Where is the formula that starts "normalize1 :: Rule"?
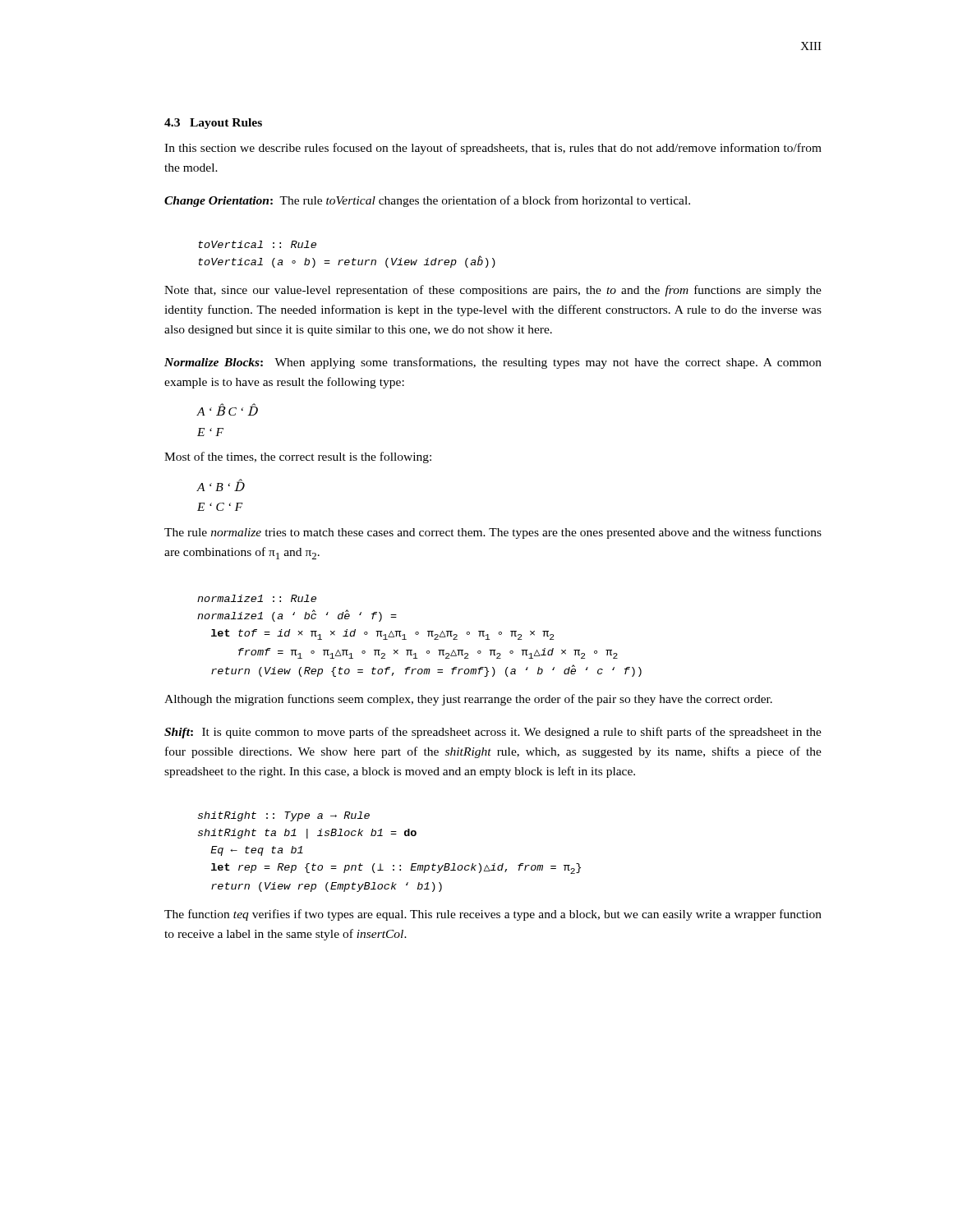The width and height of the screenshot is (953, 1232). pyautogui.click(x=420, y=635)
